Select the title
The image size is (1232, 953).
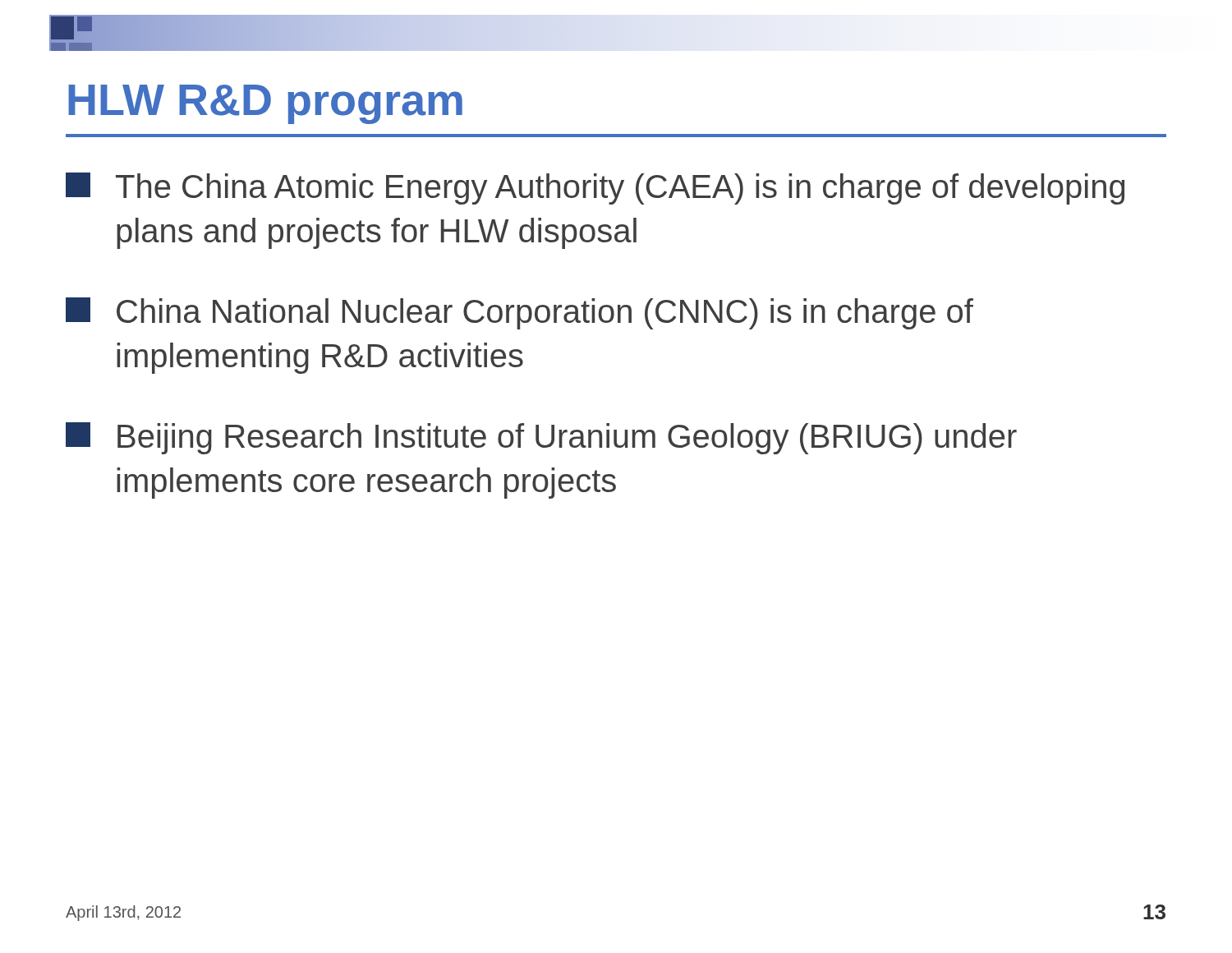coord(265,99)
